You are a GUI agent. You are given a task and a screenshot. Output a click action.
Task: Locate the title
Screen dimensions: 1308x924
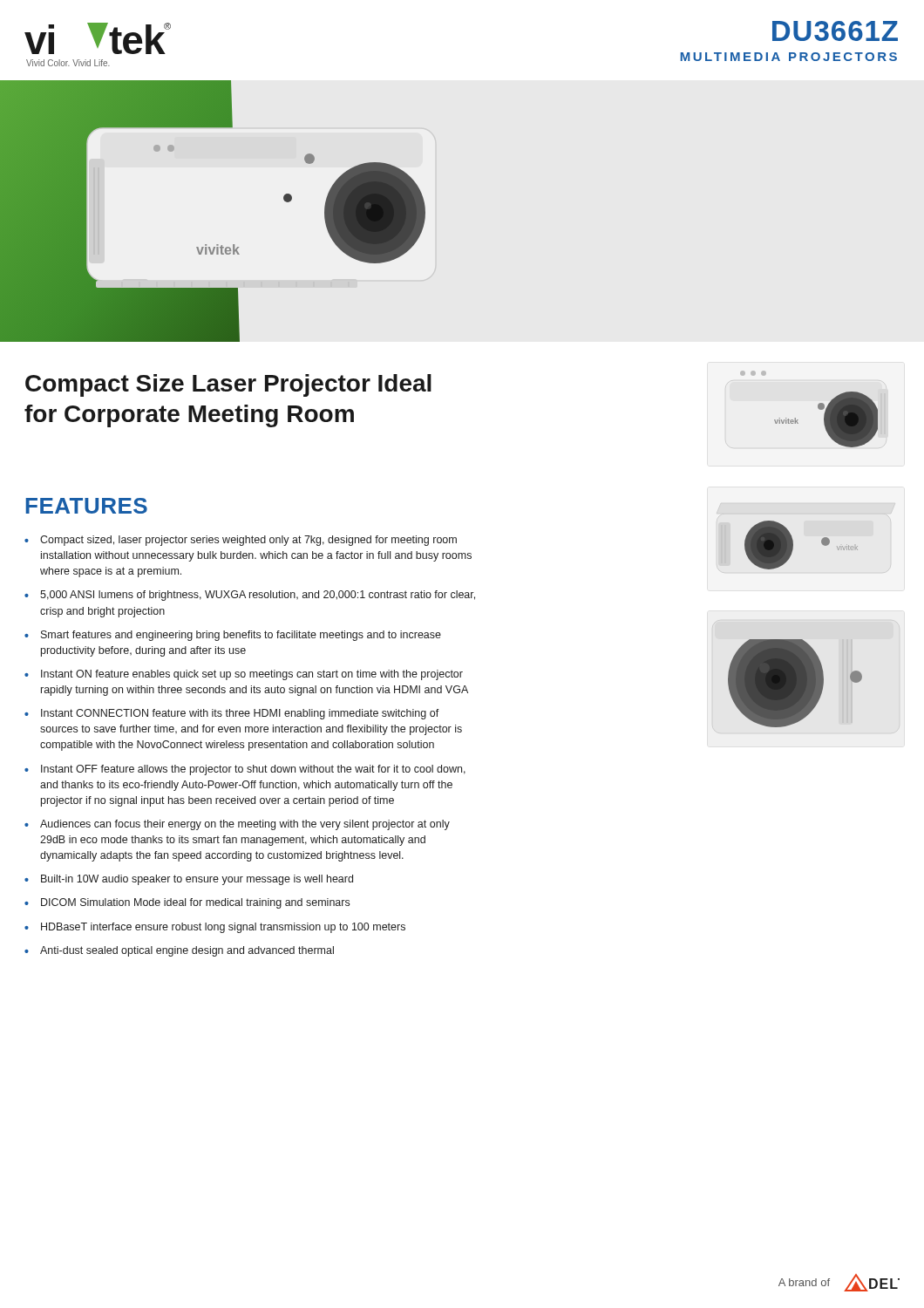point(790,40)
